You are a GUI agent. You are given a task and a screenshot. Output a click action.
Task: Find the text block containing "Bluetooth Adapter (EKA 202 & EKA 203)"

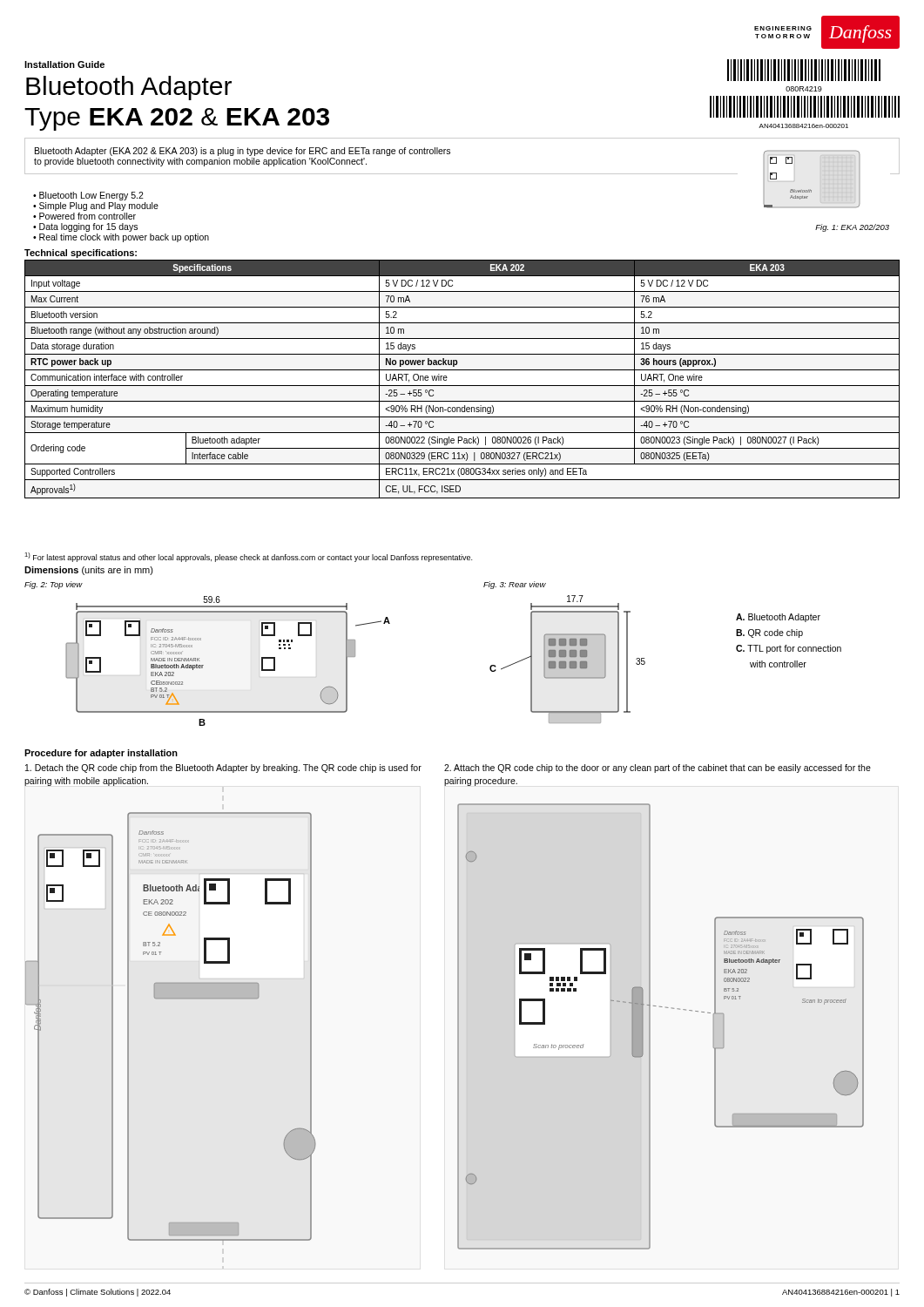462,158
